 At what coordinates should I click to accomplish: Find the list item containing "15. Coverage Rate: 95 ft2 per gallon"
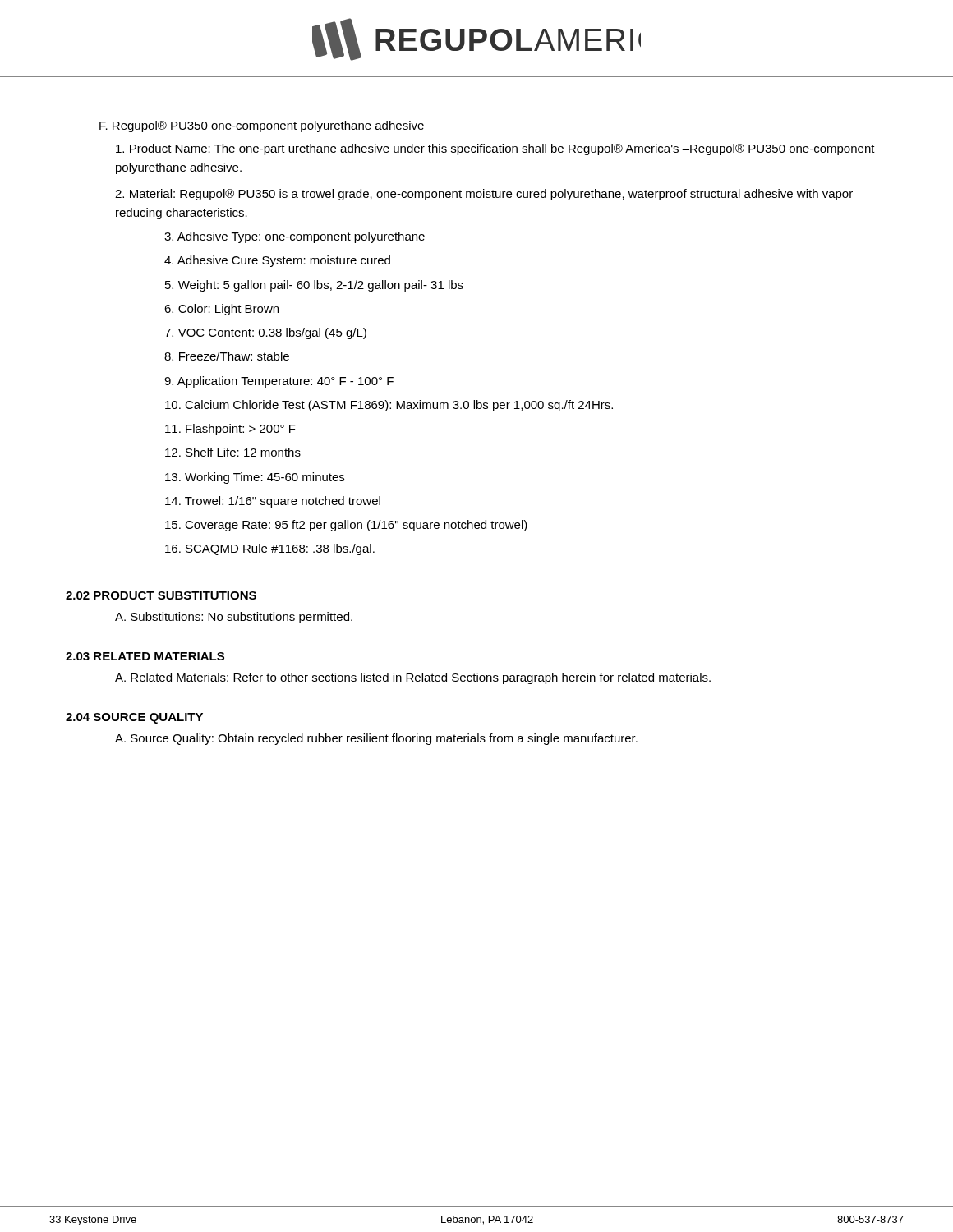tap(346, 524)
